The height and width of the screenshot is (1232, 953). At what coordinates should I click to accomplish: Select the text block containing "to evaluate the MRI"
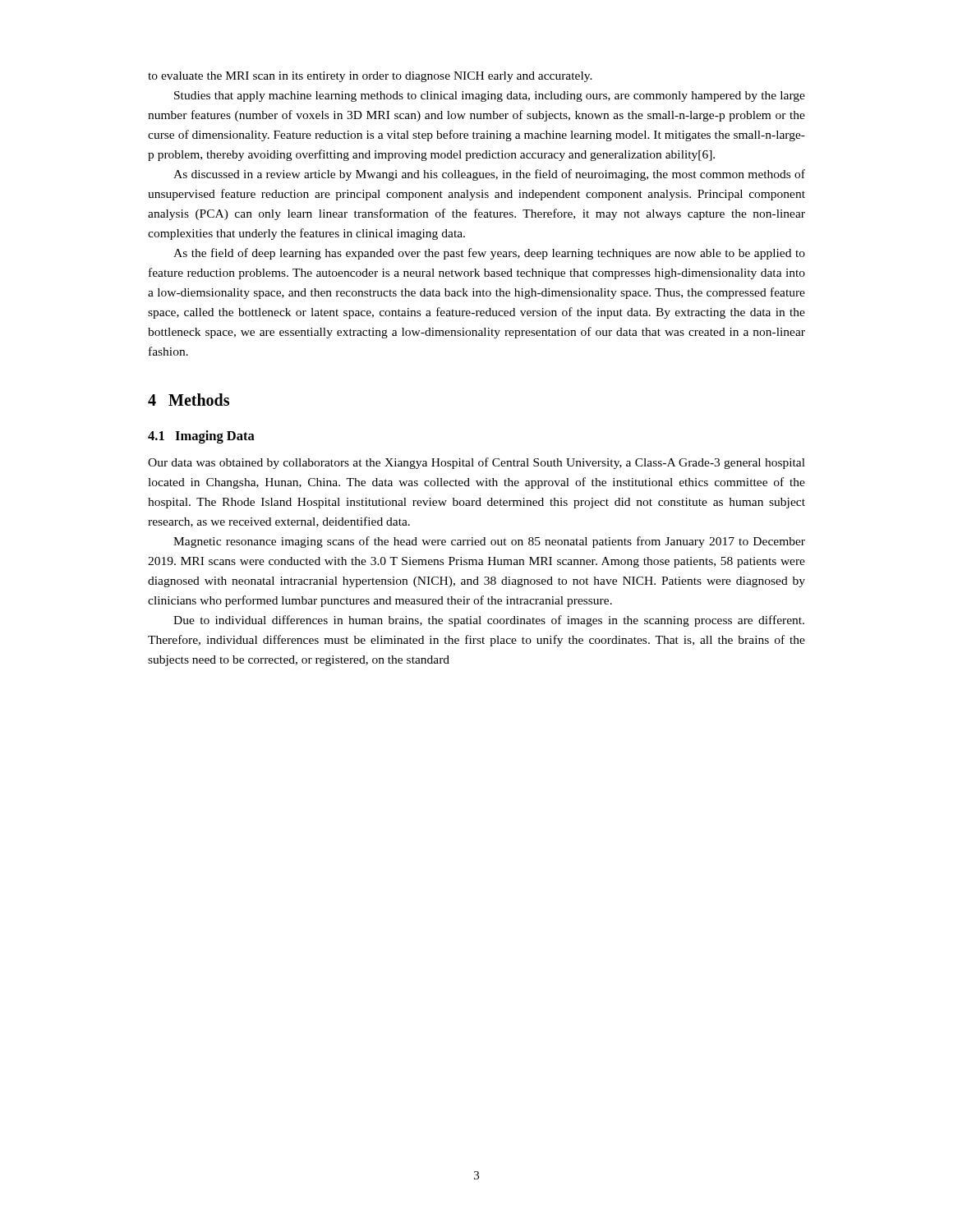[x=476, y=214]
